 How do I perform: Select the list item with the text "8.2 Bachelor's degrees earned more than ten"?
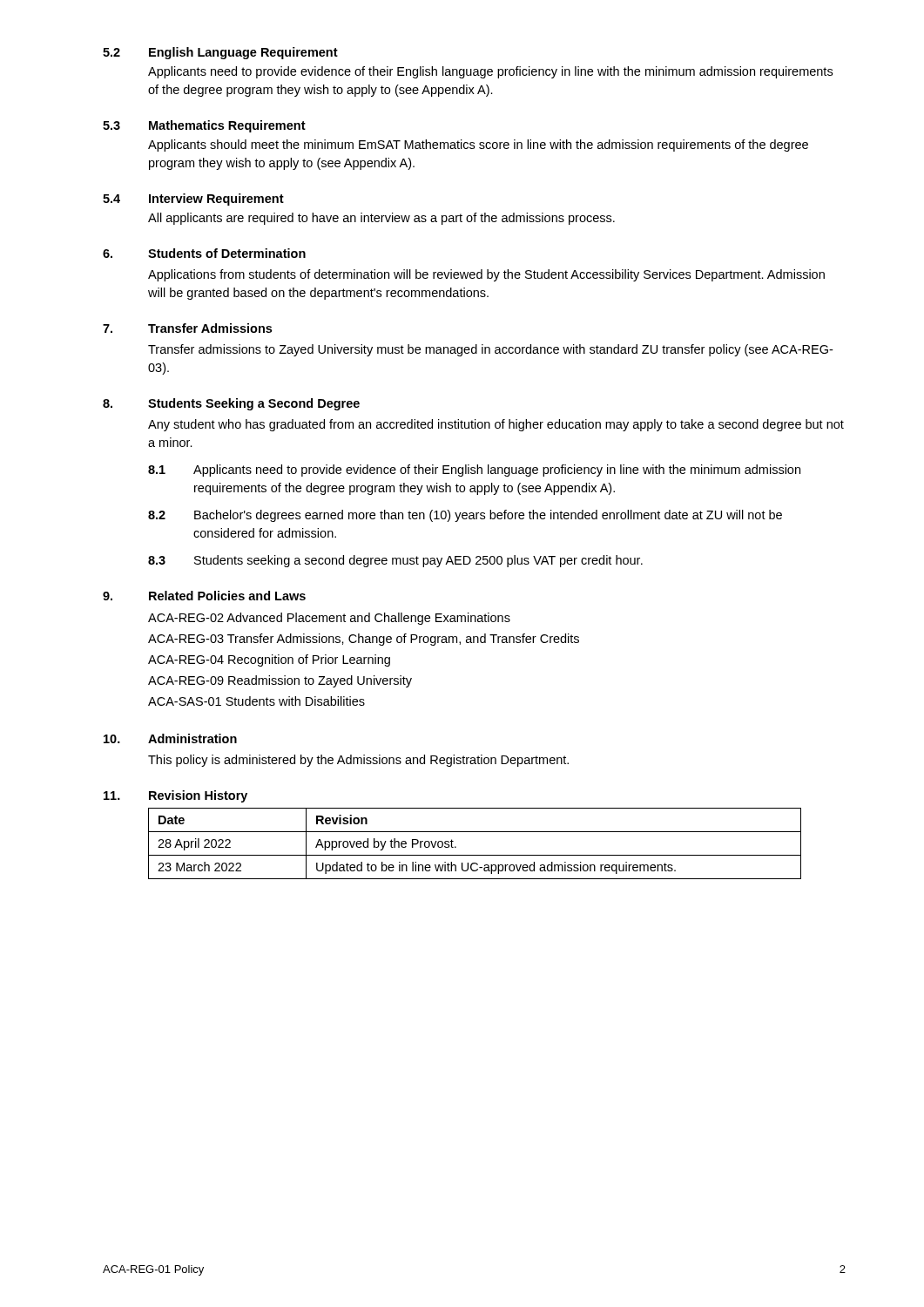[x=474, y=525]
